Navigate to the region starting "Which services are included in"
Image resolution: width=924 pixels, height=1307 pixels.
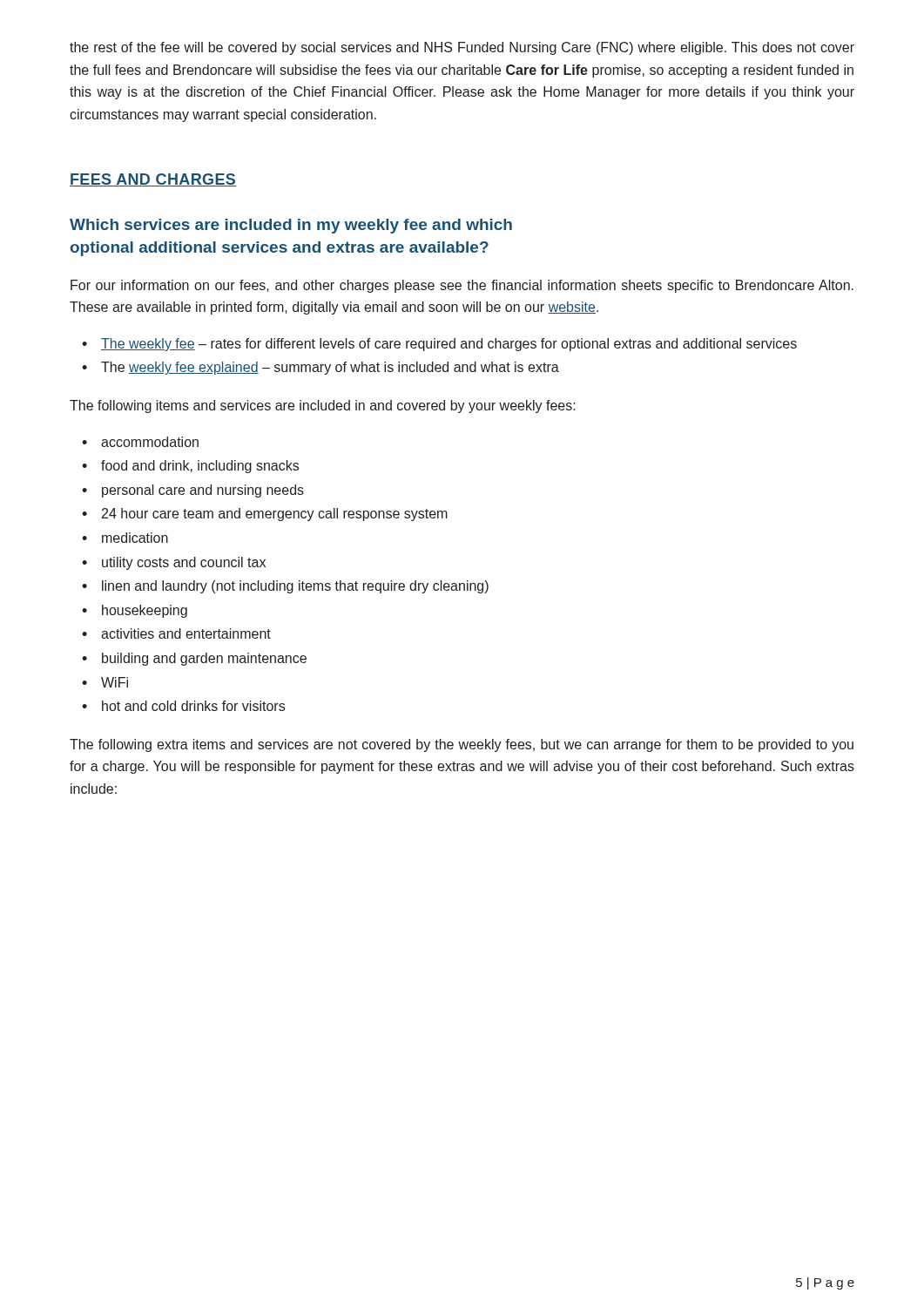click(x=291, y=236)
